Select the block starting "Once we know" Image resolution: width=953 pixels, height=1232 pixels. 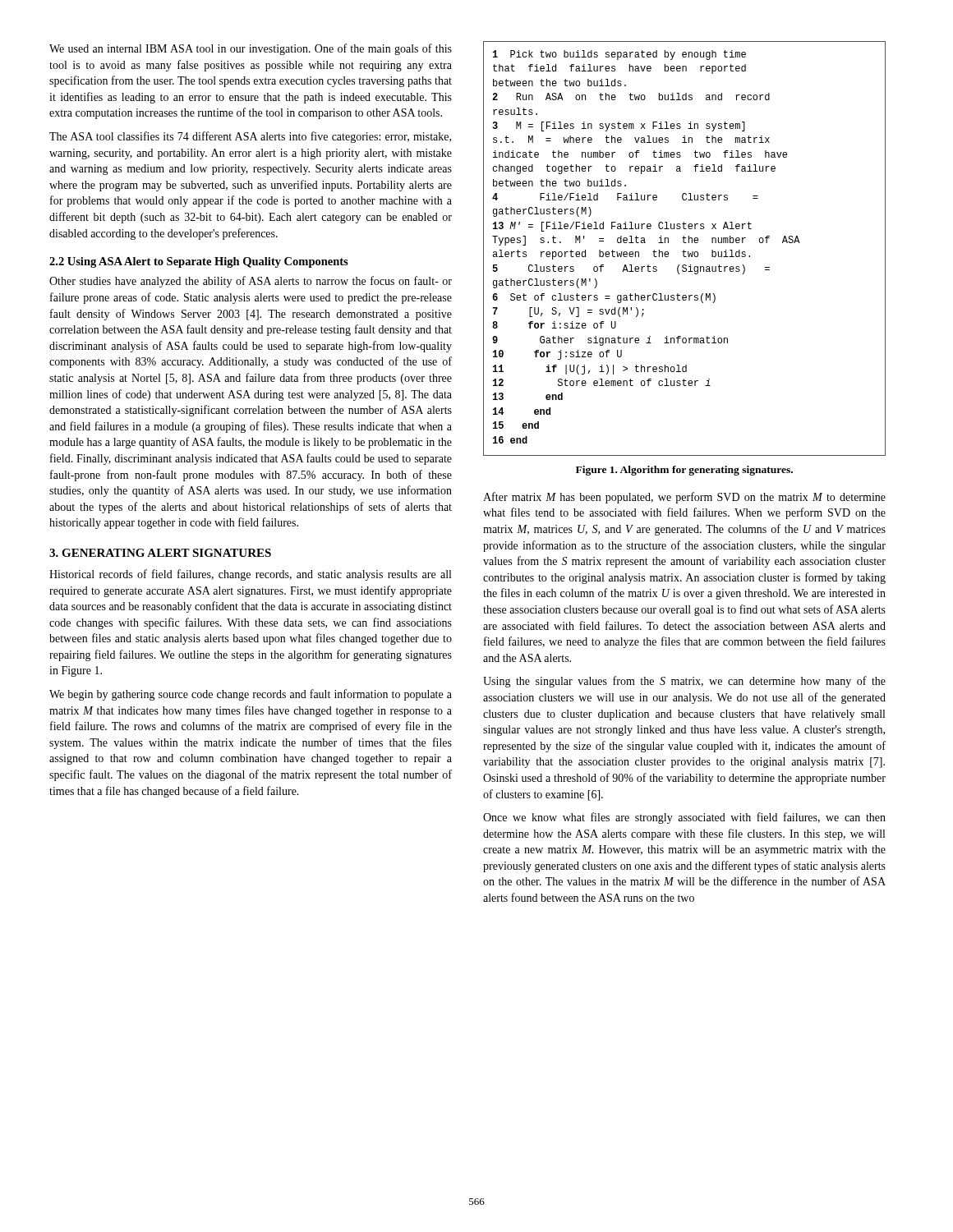684,858
